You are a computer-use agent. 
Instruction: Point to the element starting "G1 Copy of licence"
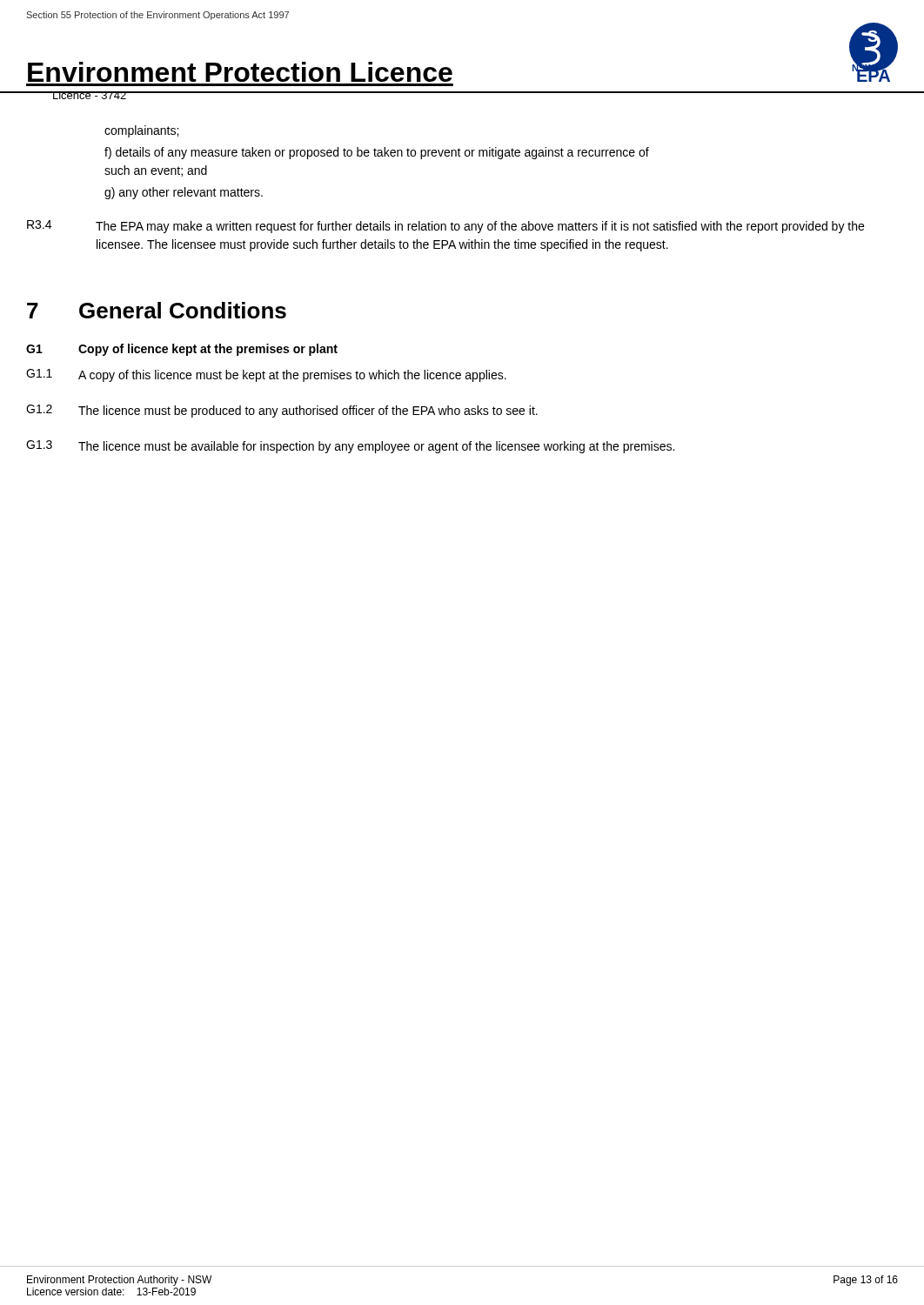(x=182, y=349)
